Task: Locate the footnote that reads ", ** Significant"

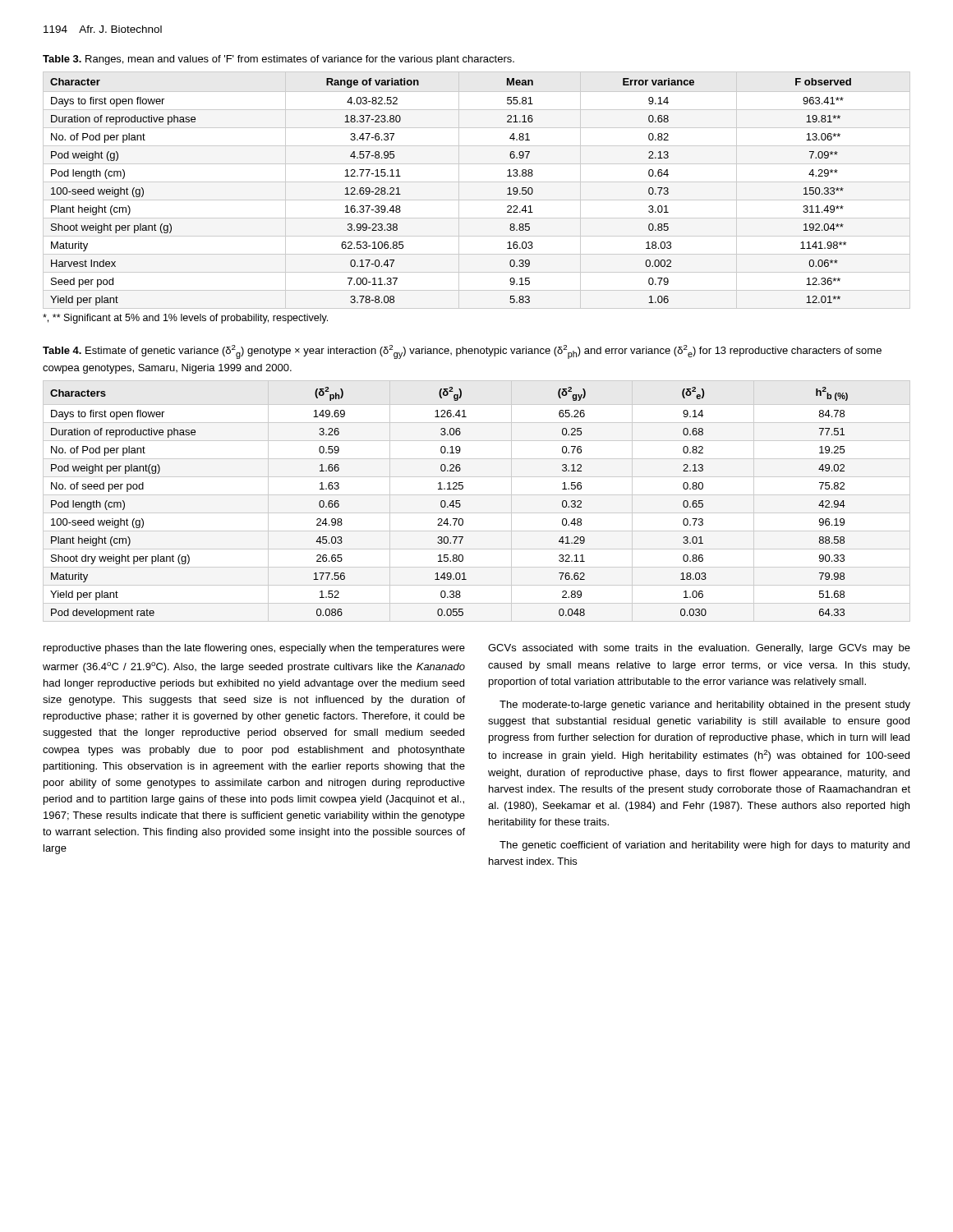Action: [186, 318]
